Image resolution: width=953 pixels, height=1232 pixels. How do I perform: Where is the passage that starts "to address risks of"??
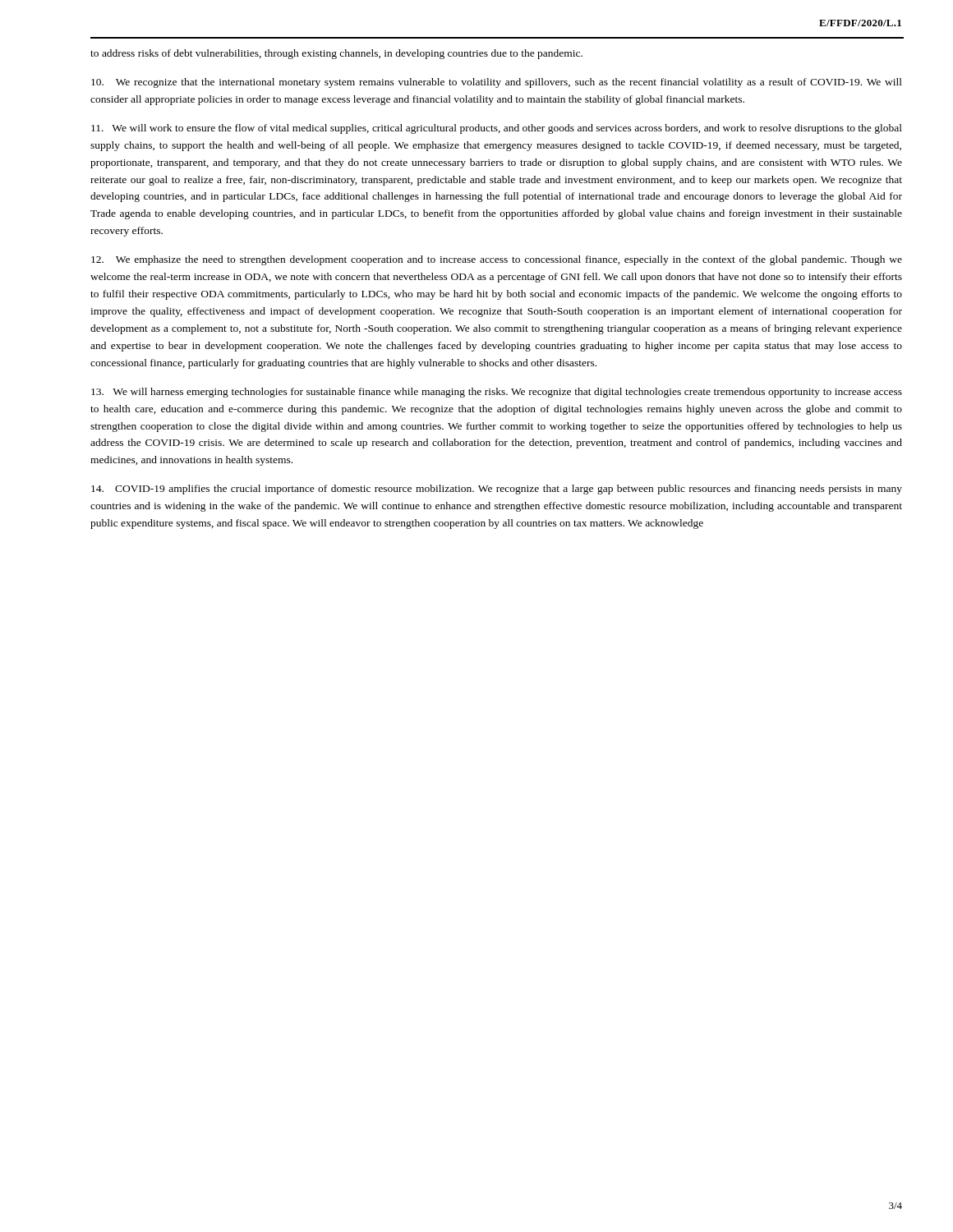tap(337, 53)
